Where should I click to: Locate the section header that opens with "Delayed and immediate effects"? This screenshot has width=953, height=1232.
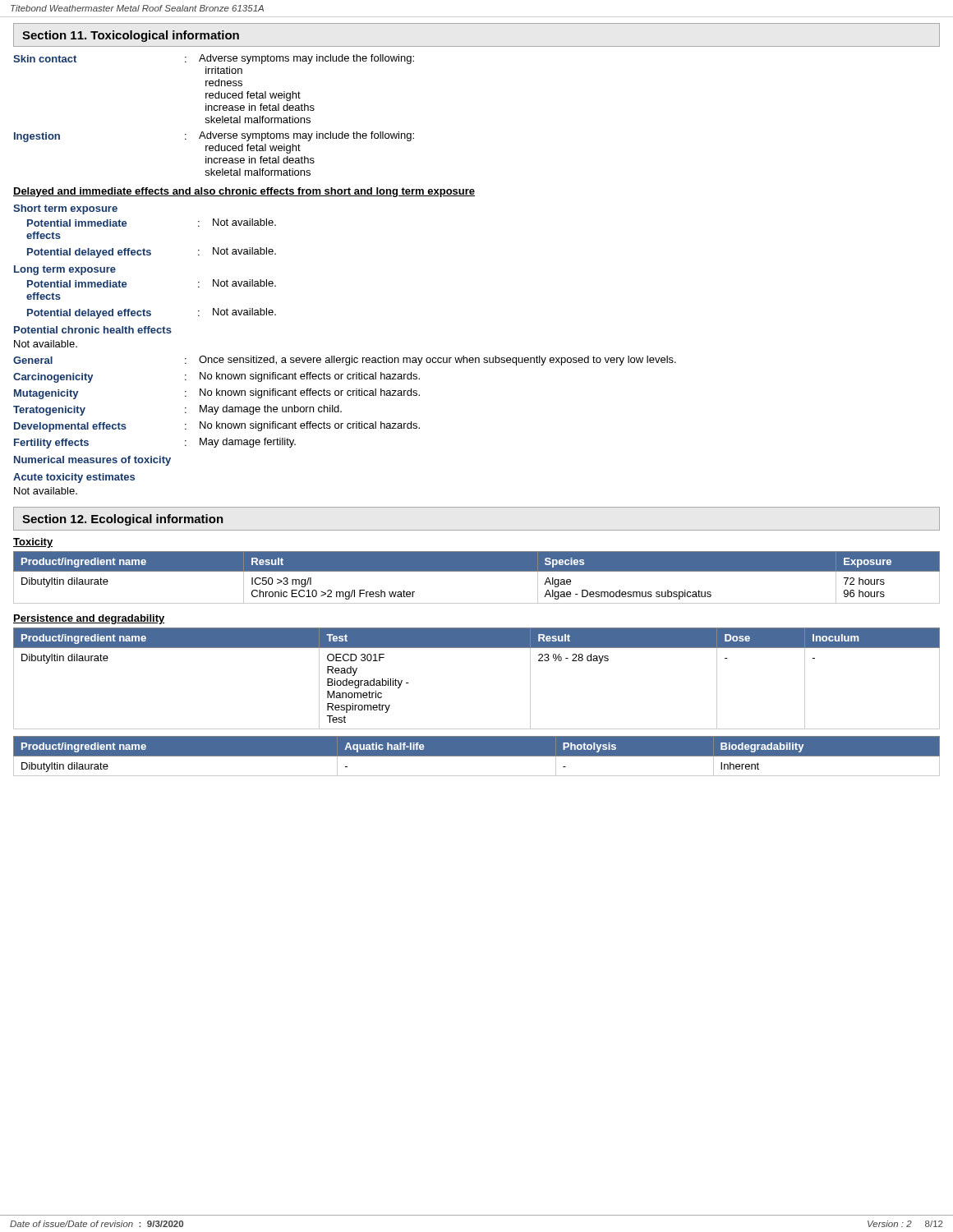[244, 191]
